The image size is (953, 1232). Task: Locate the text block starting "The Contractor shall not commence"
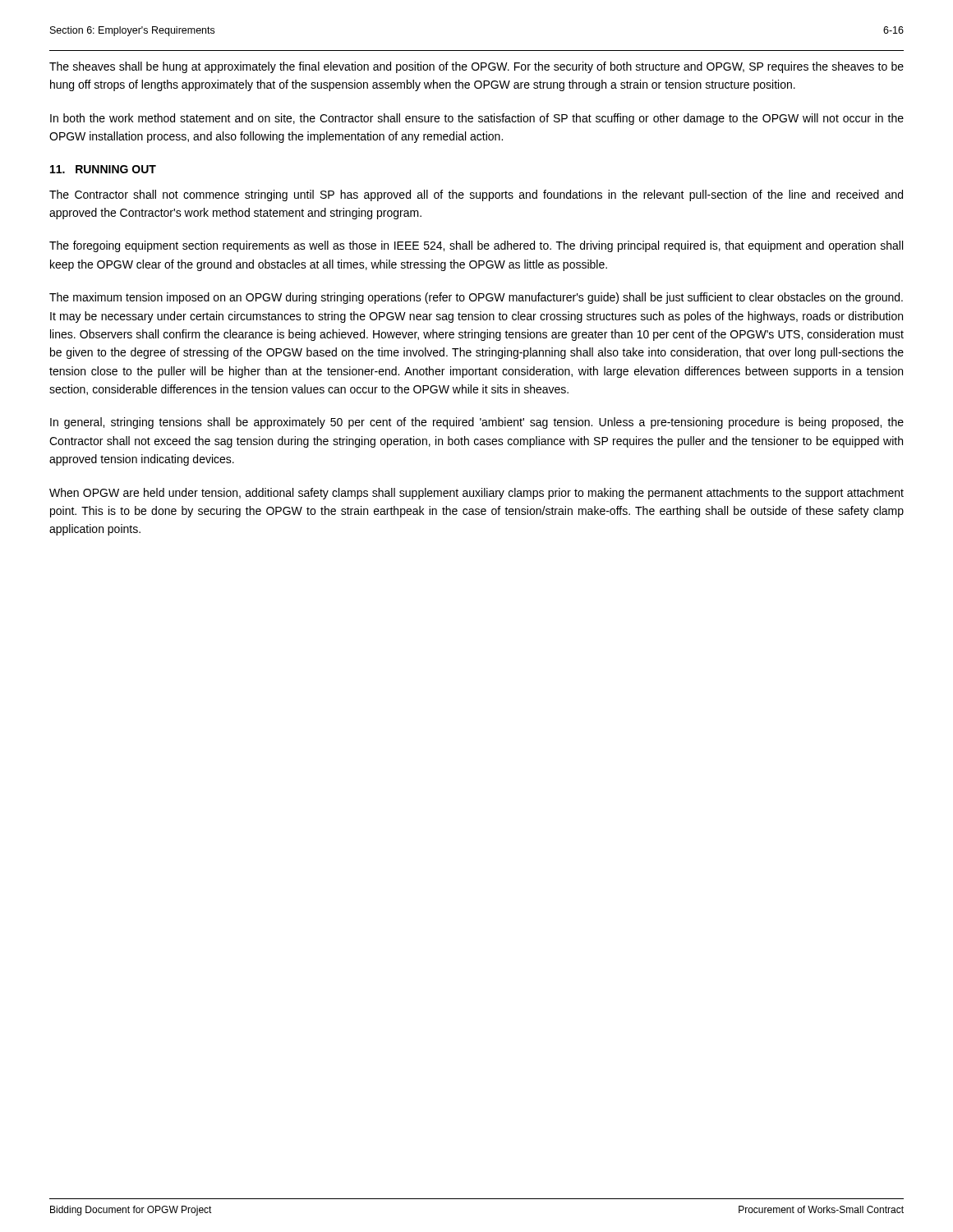pyautogui.click(x=476, y=204)
